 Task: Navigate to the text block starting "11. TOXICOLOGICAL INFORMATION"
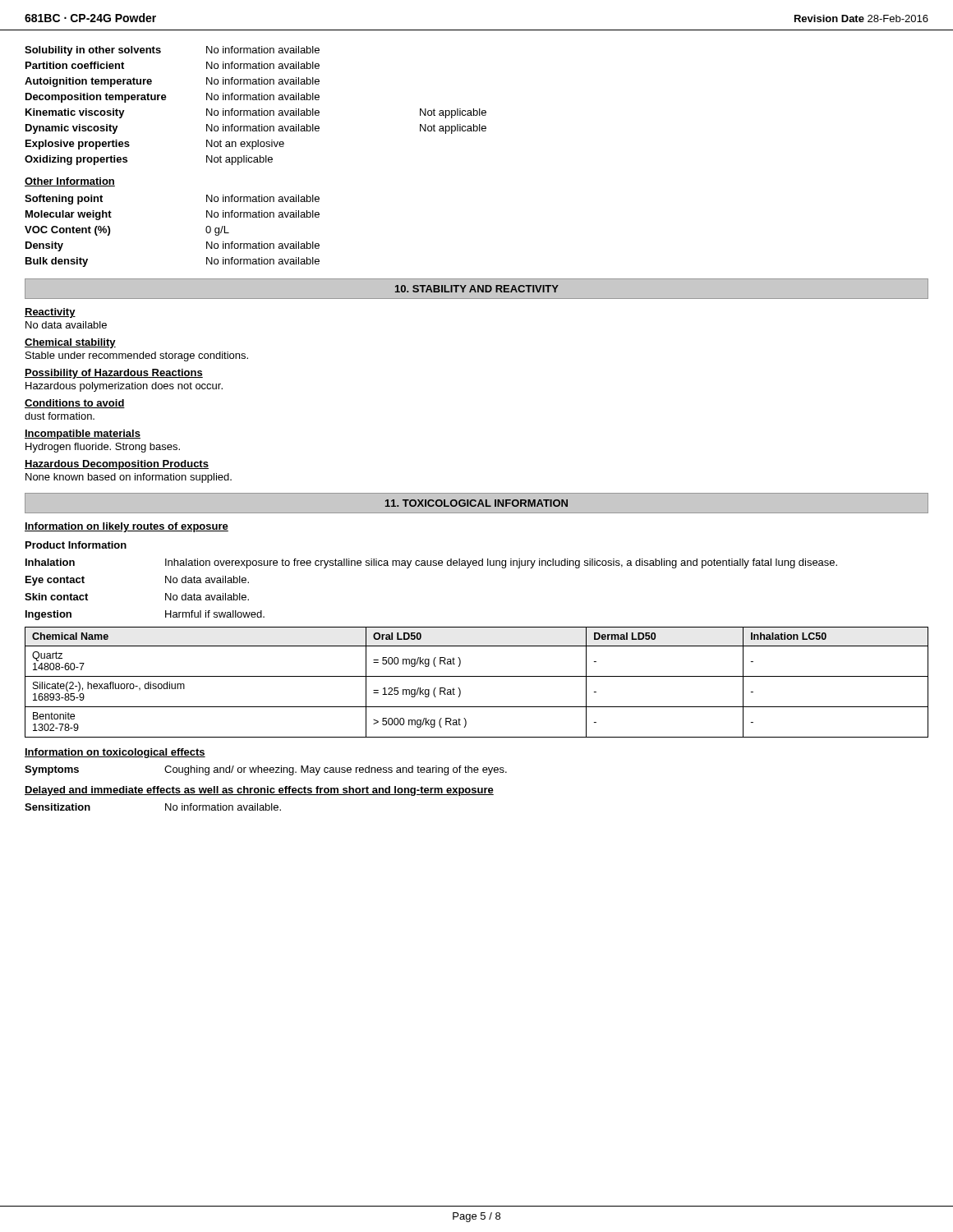[476, 503]
